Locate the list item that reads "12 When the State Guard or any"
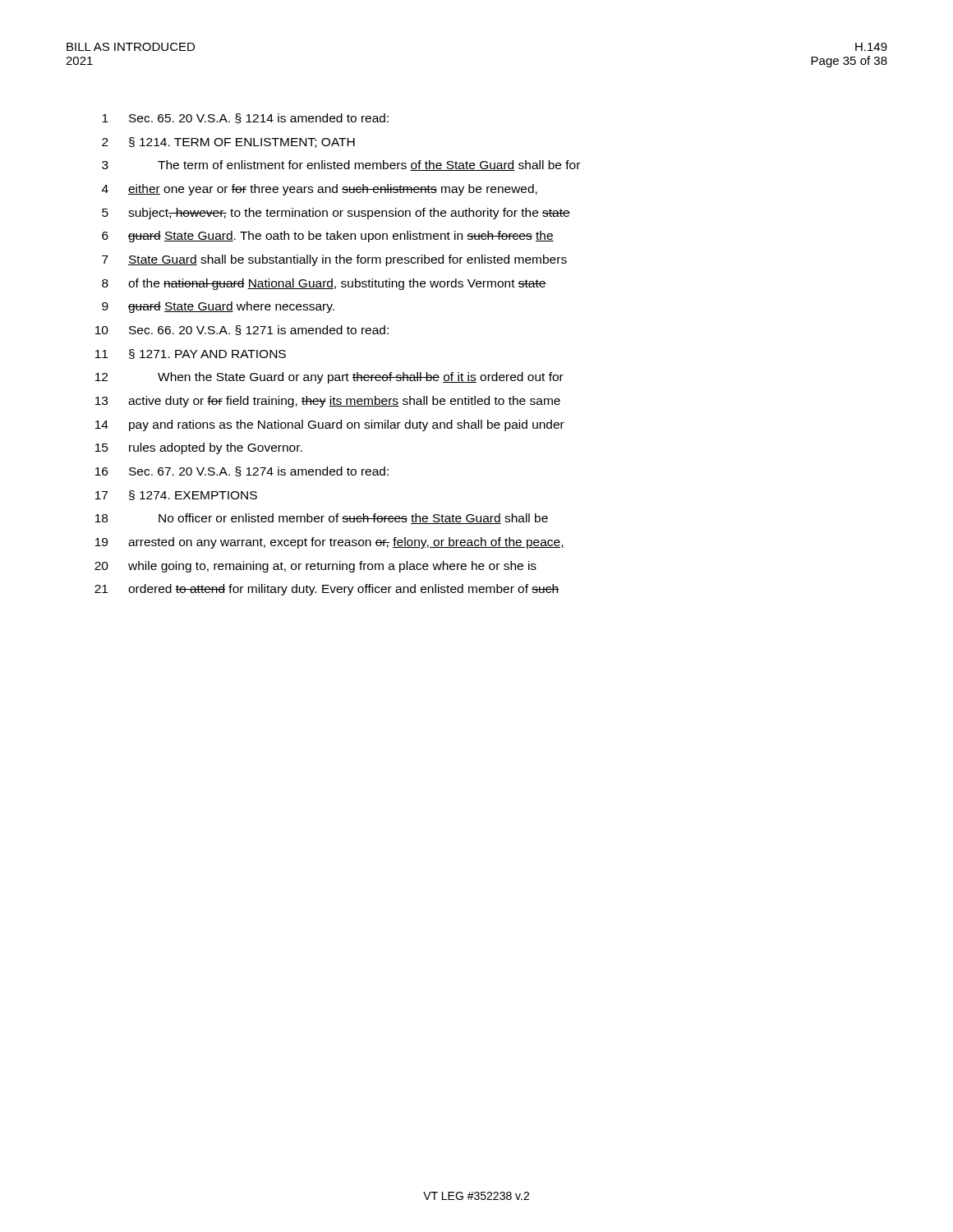The image size is (953, 1232). [x=476, y=378]
